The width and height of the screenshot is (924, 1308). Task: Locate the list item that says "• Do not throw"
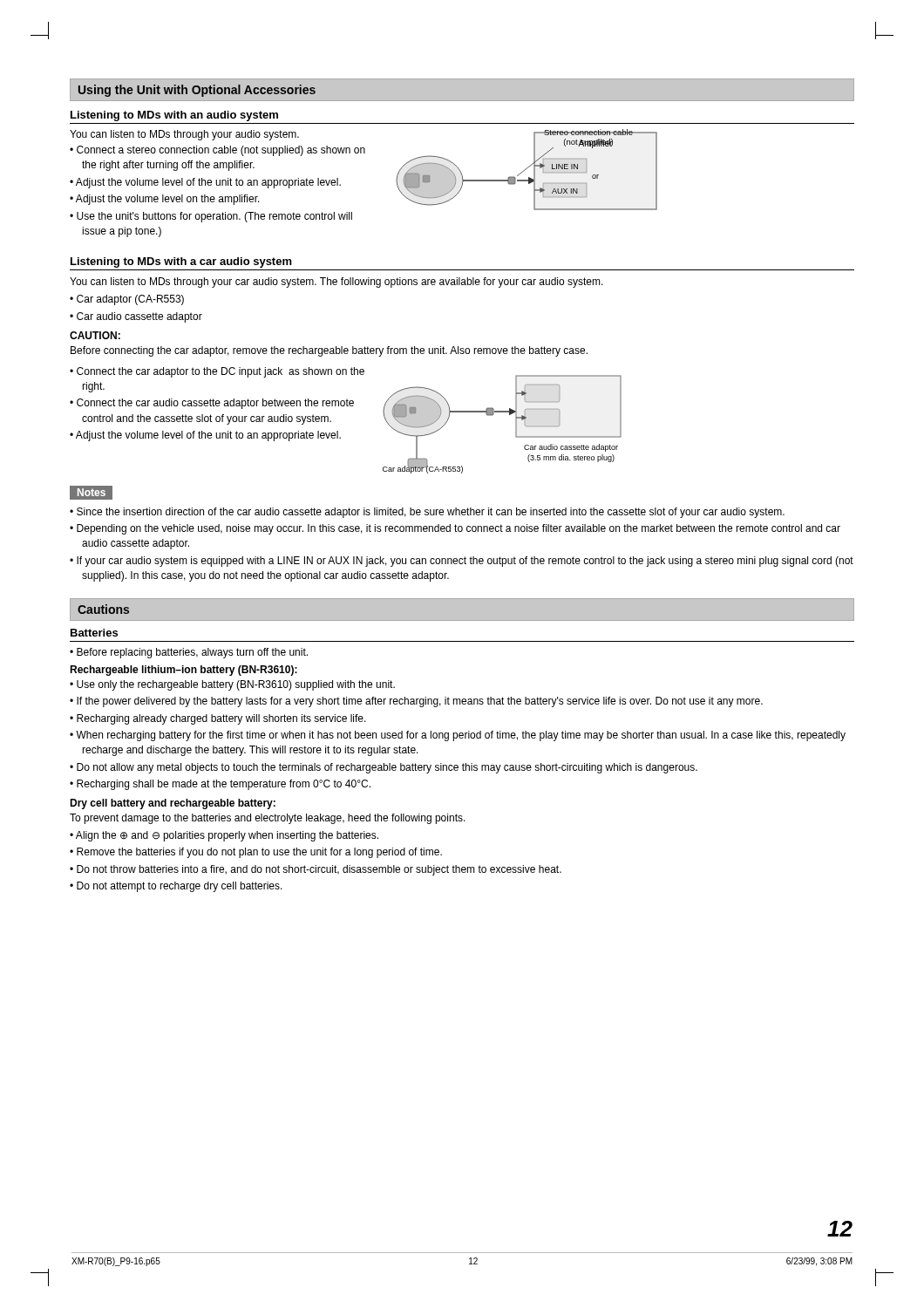(316, 869)
